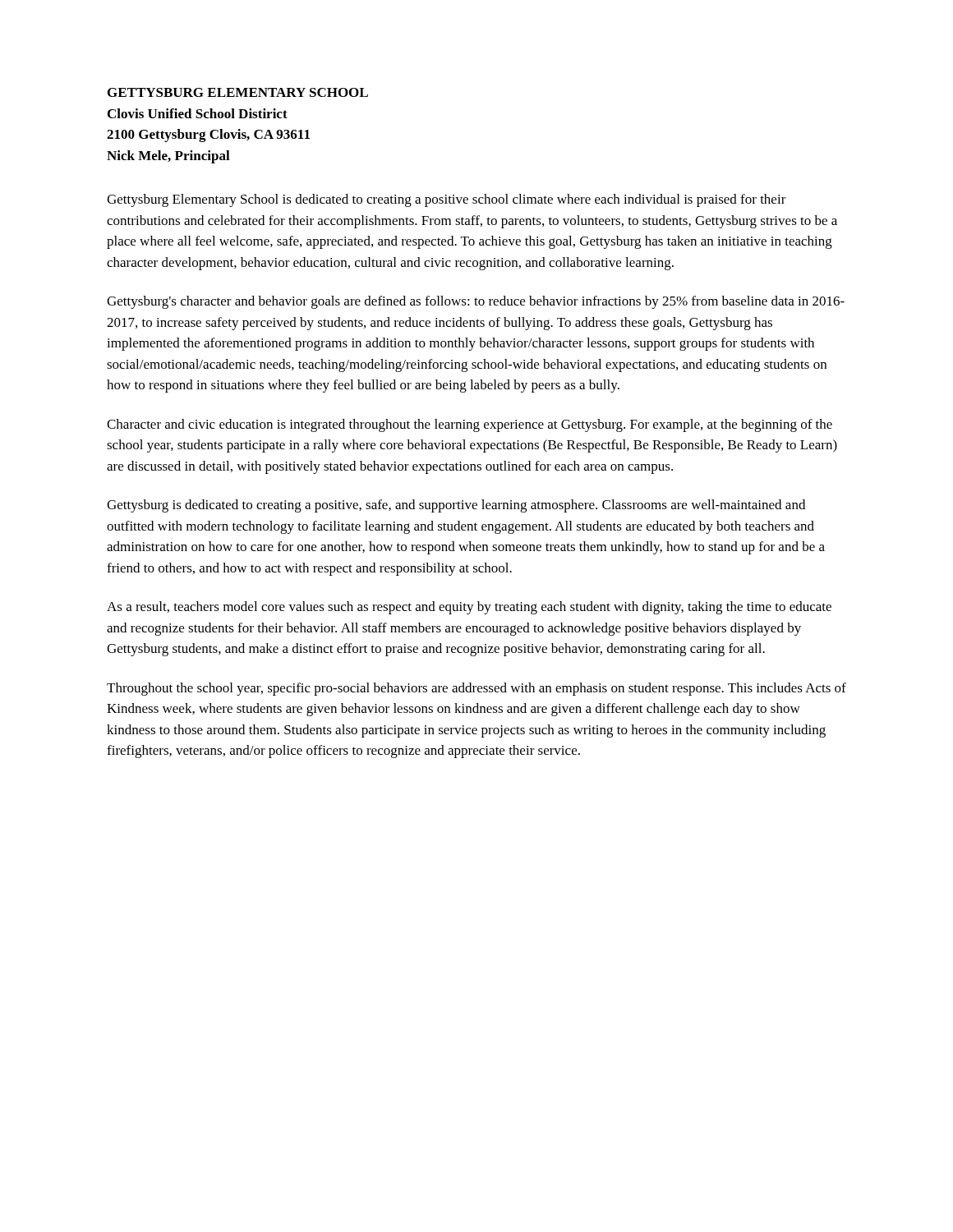
Task: Locate the text starting "Throughout the school year, specific"
Action: (476, 719)
